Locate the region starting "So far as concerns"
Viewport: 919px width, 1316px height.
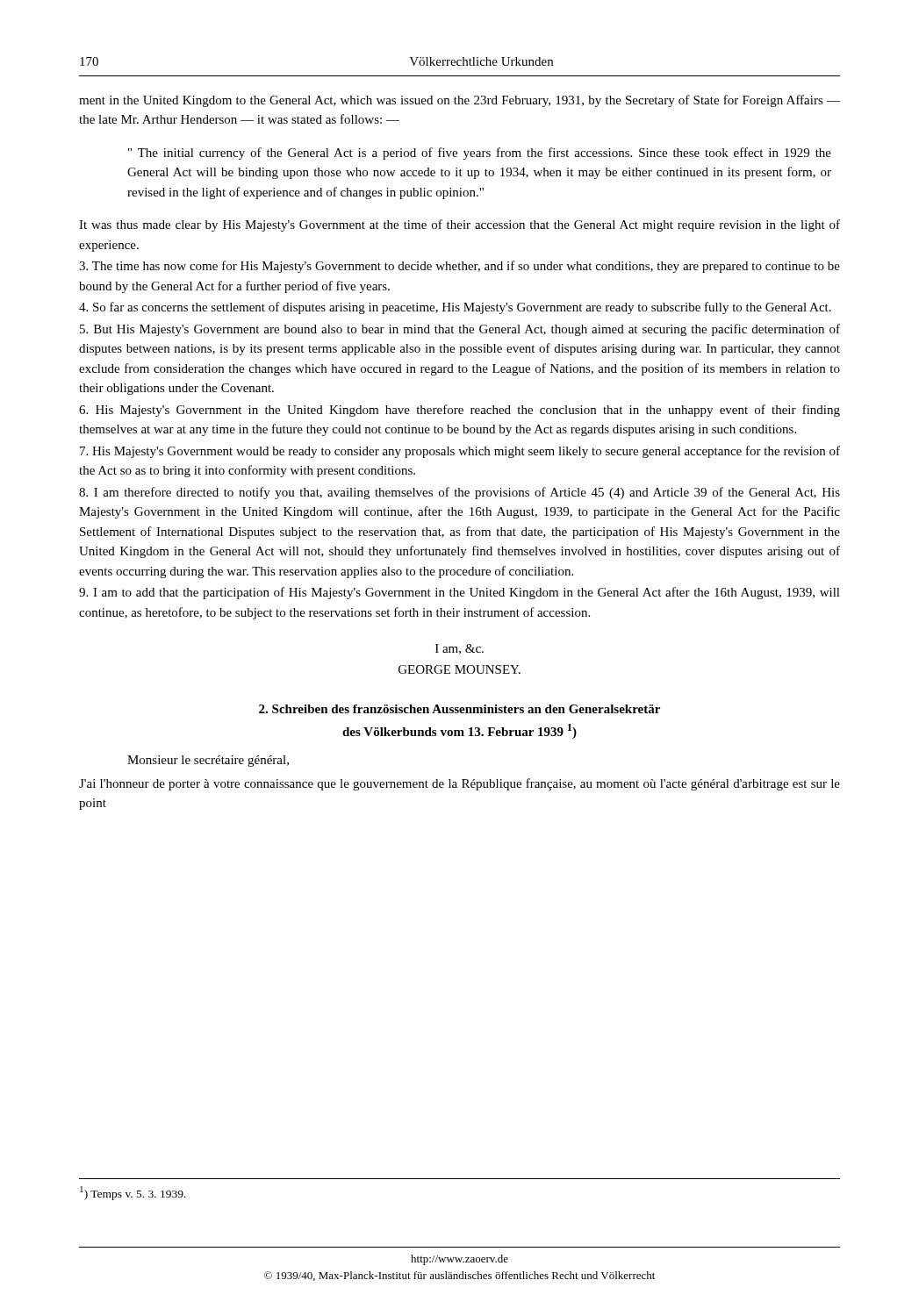click(460, 308)
